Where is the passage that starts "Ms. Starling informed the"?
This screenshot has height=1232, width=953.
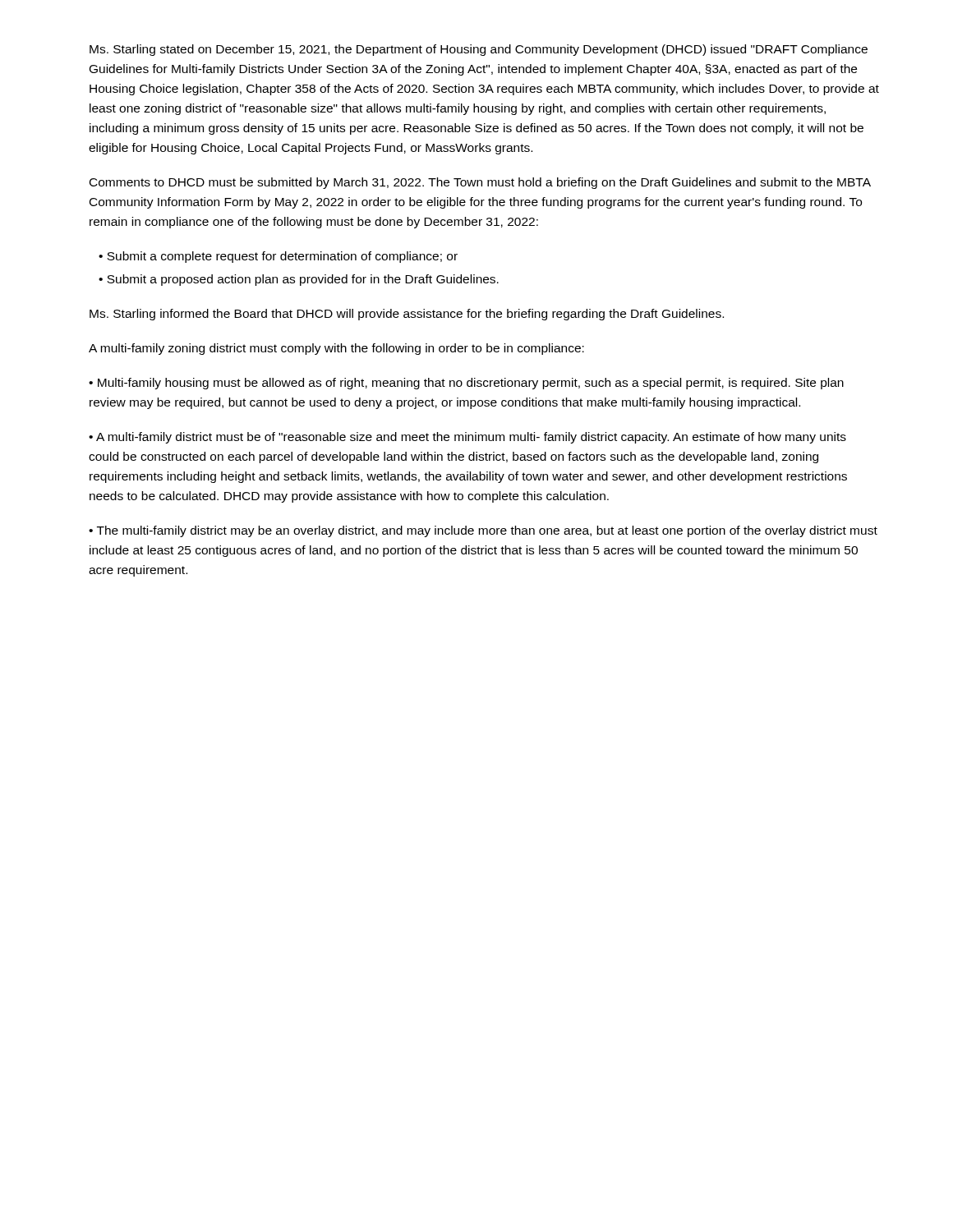tap(407, 313)
